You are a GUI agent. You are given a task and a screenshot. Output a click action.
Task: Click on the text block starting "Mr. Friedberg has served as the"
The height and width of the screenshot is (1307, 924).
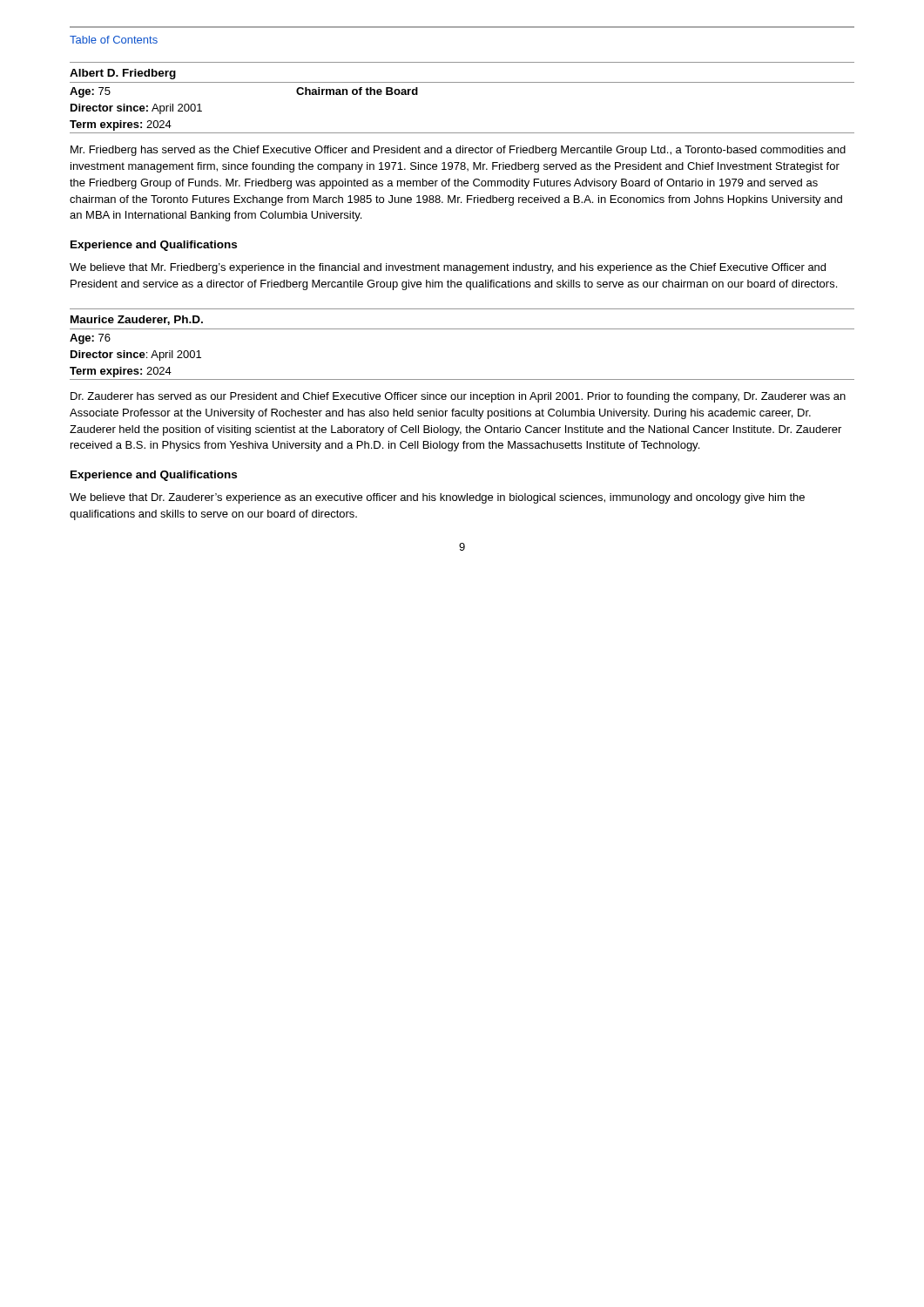[x=458, y=182]
